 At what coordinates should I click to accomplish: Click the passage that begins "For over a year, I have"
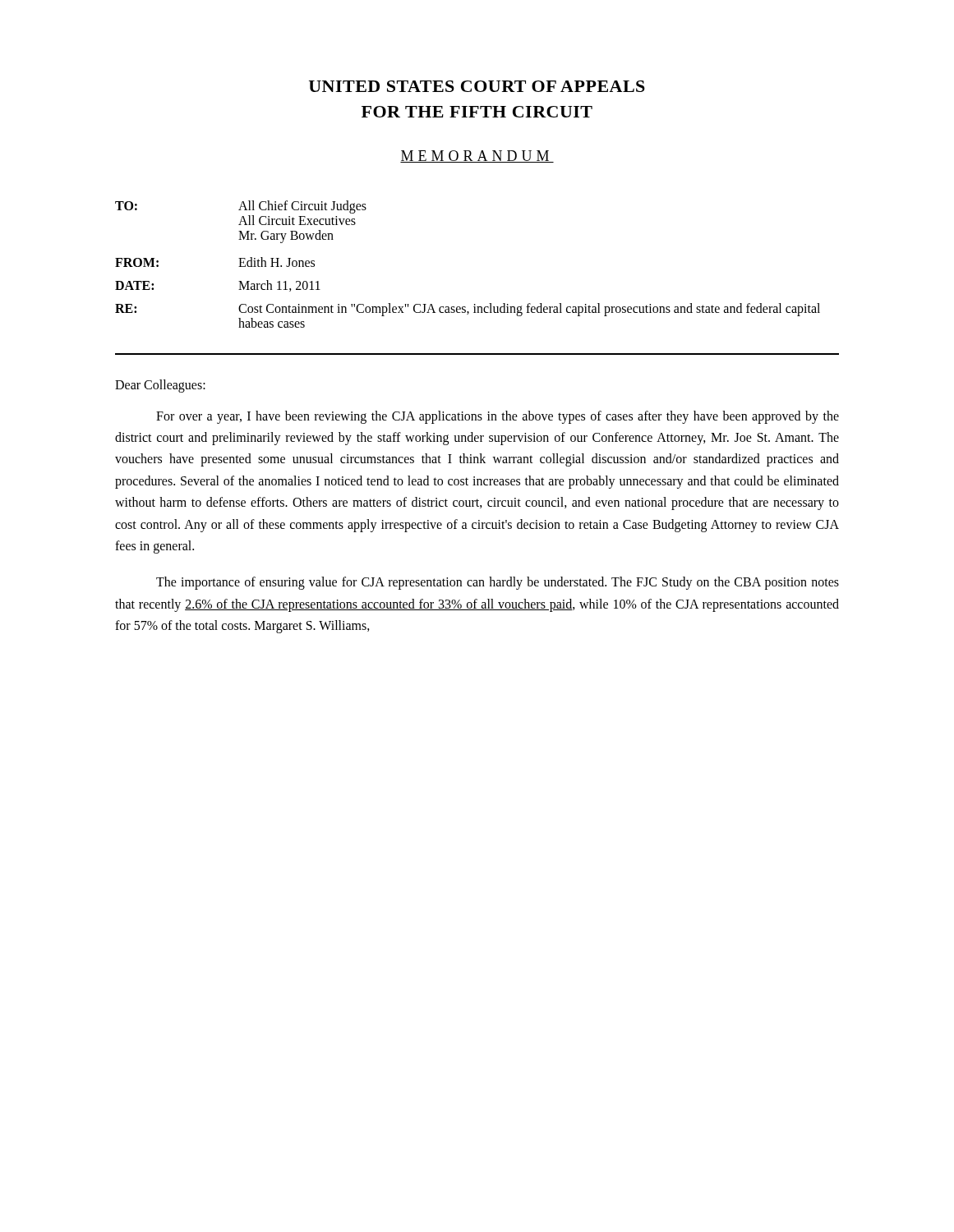pos(477,481)
